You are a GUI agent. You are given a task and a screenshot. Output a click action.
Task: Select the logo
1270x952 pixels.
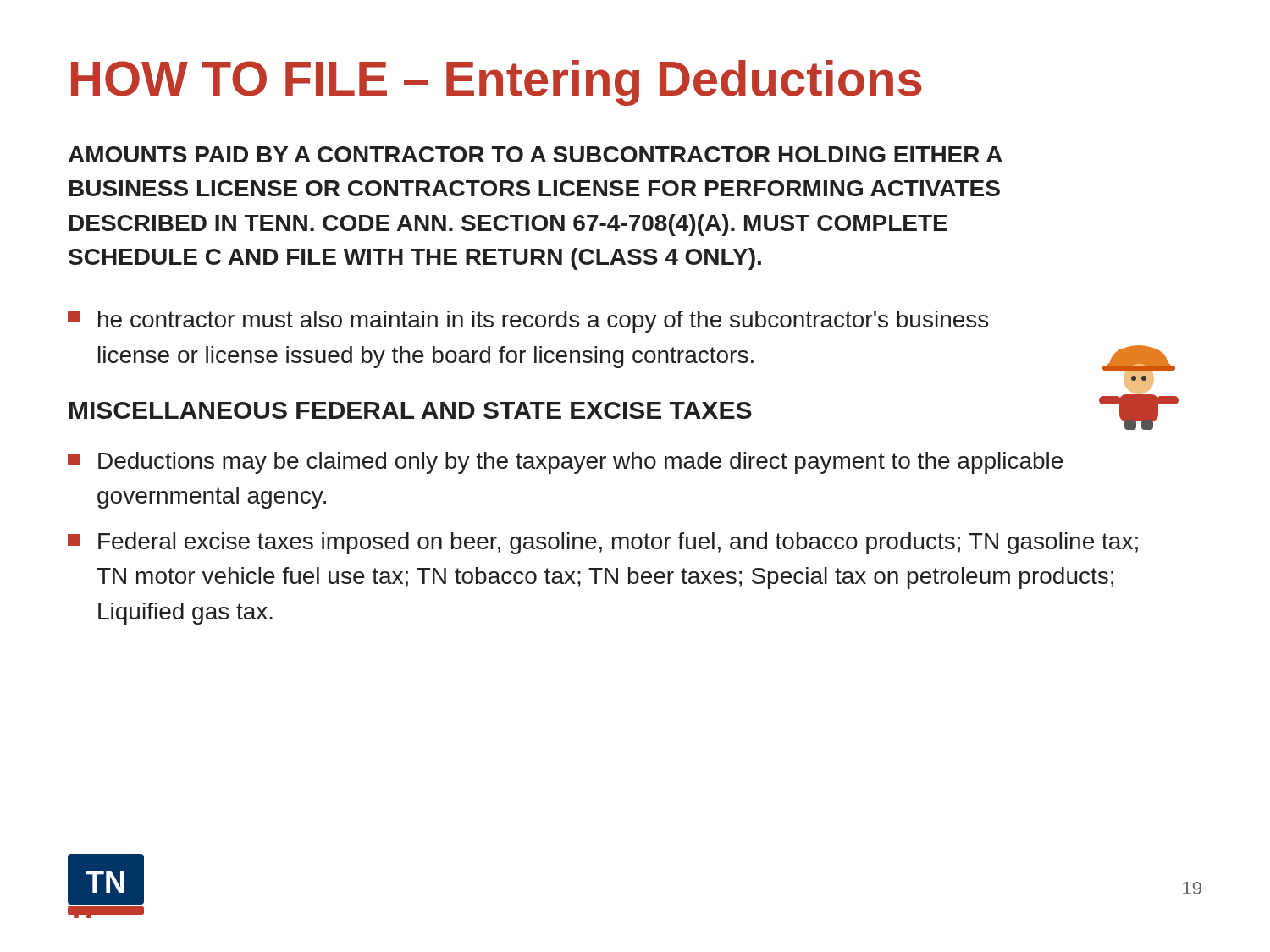click(x=106, y=886)
